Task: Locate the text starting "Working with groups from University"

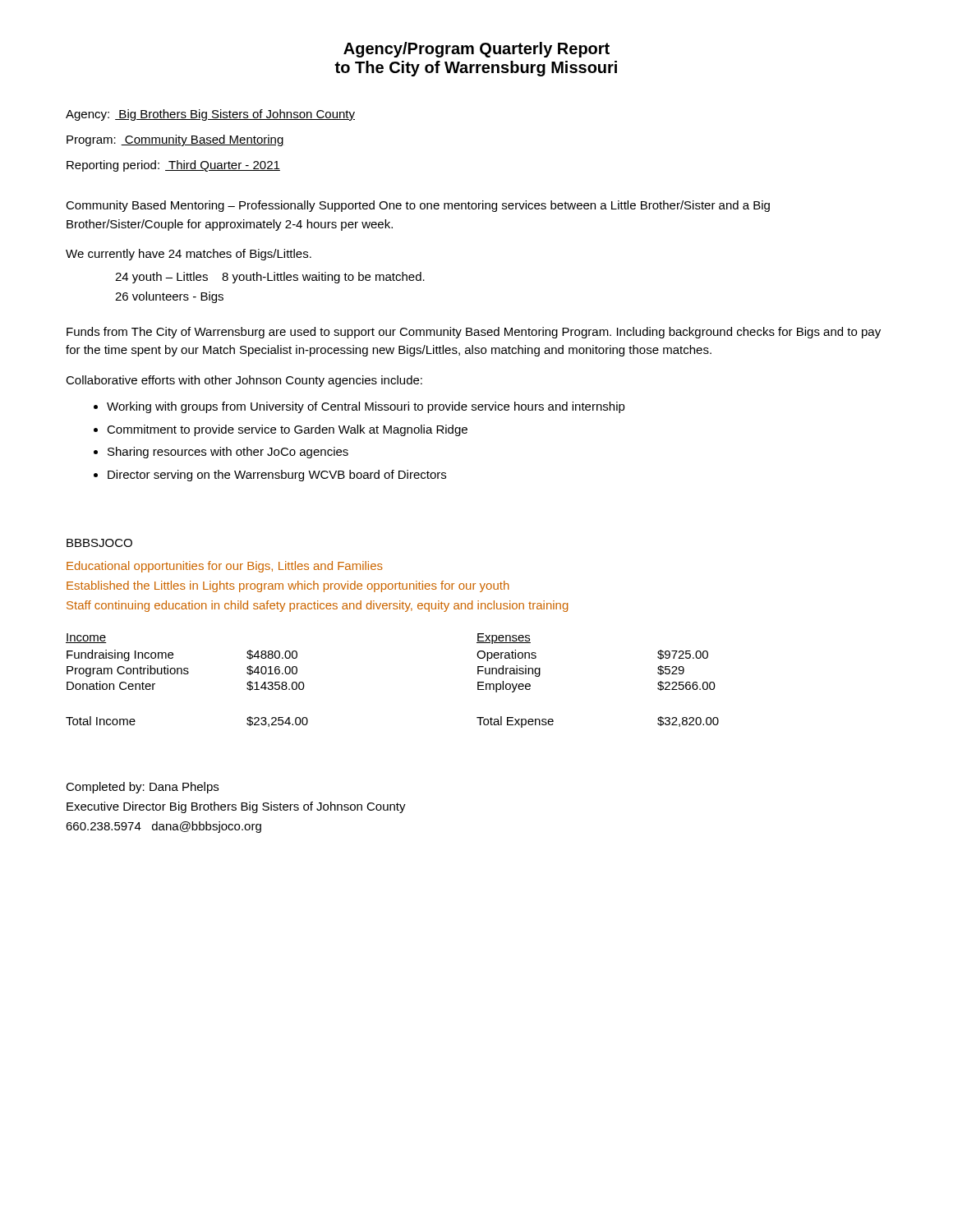Action: (366, 406)
